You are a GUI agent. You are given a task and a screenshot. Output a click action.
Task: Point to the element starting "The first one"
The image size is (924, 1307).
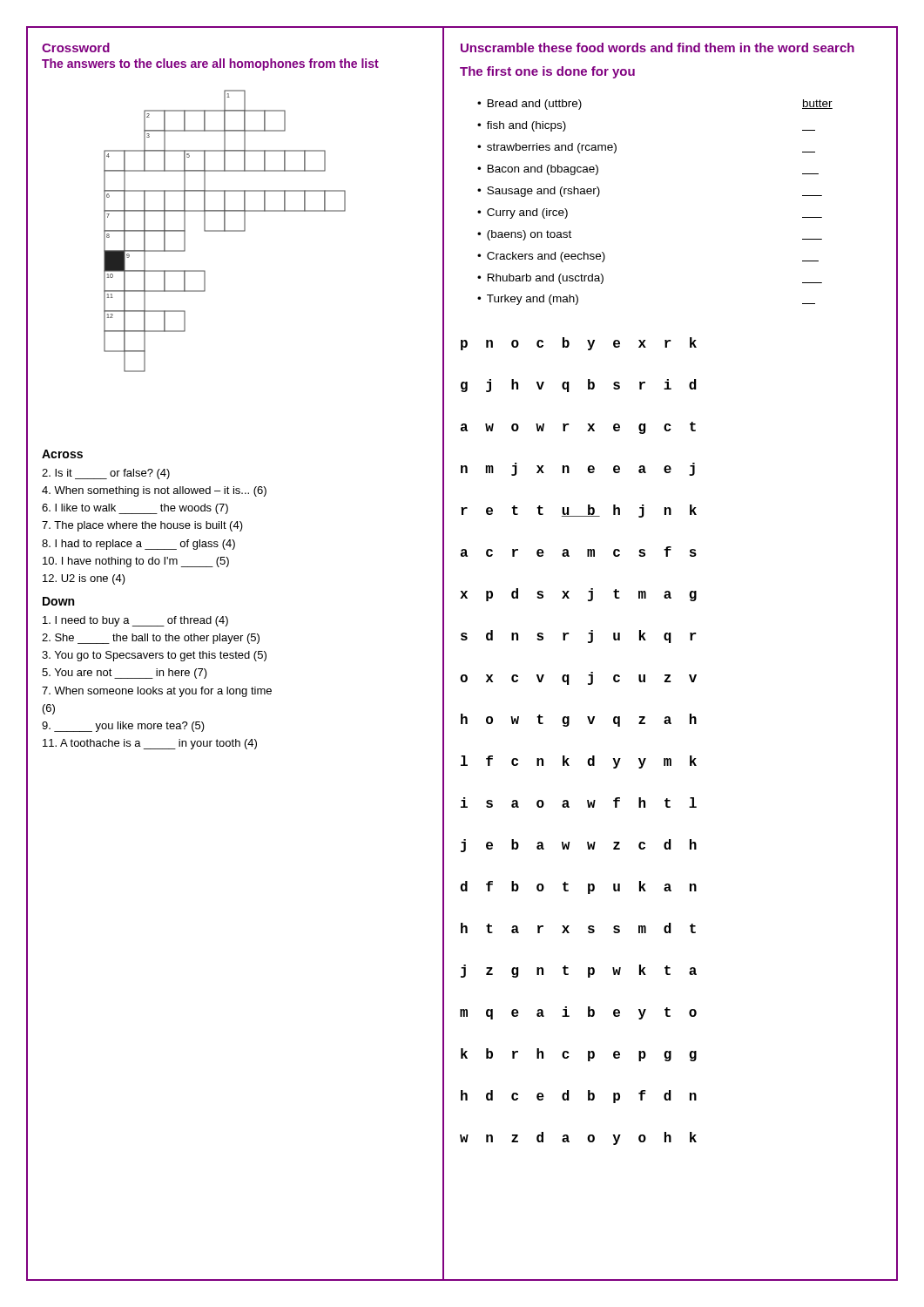click(x=547, y=72)
